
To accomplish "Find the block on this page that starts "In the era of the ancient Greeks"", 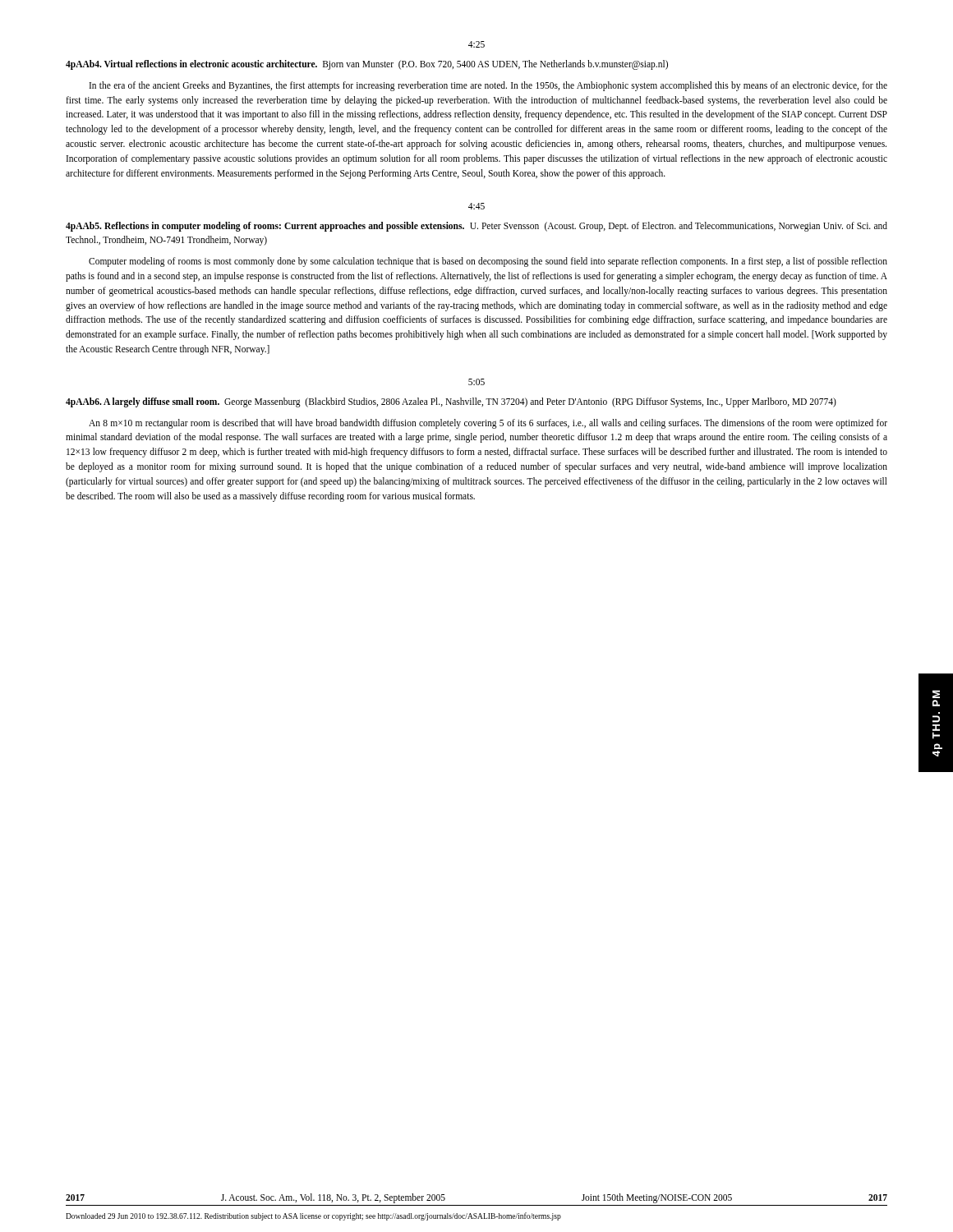I will (476, 129).
